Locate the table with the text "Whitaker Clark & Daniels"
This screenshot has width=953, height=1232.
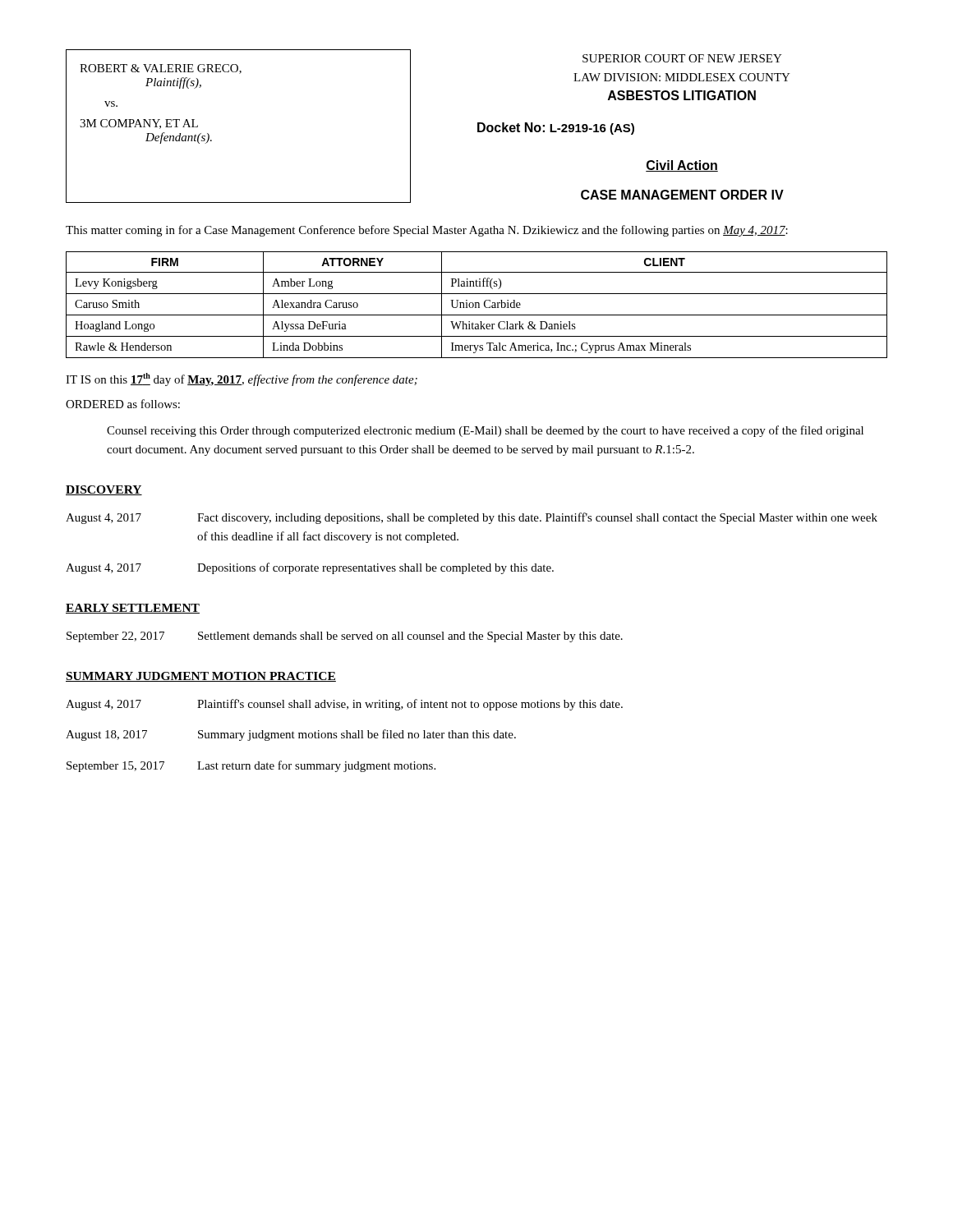click(x=476, y=304)
